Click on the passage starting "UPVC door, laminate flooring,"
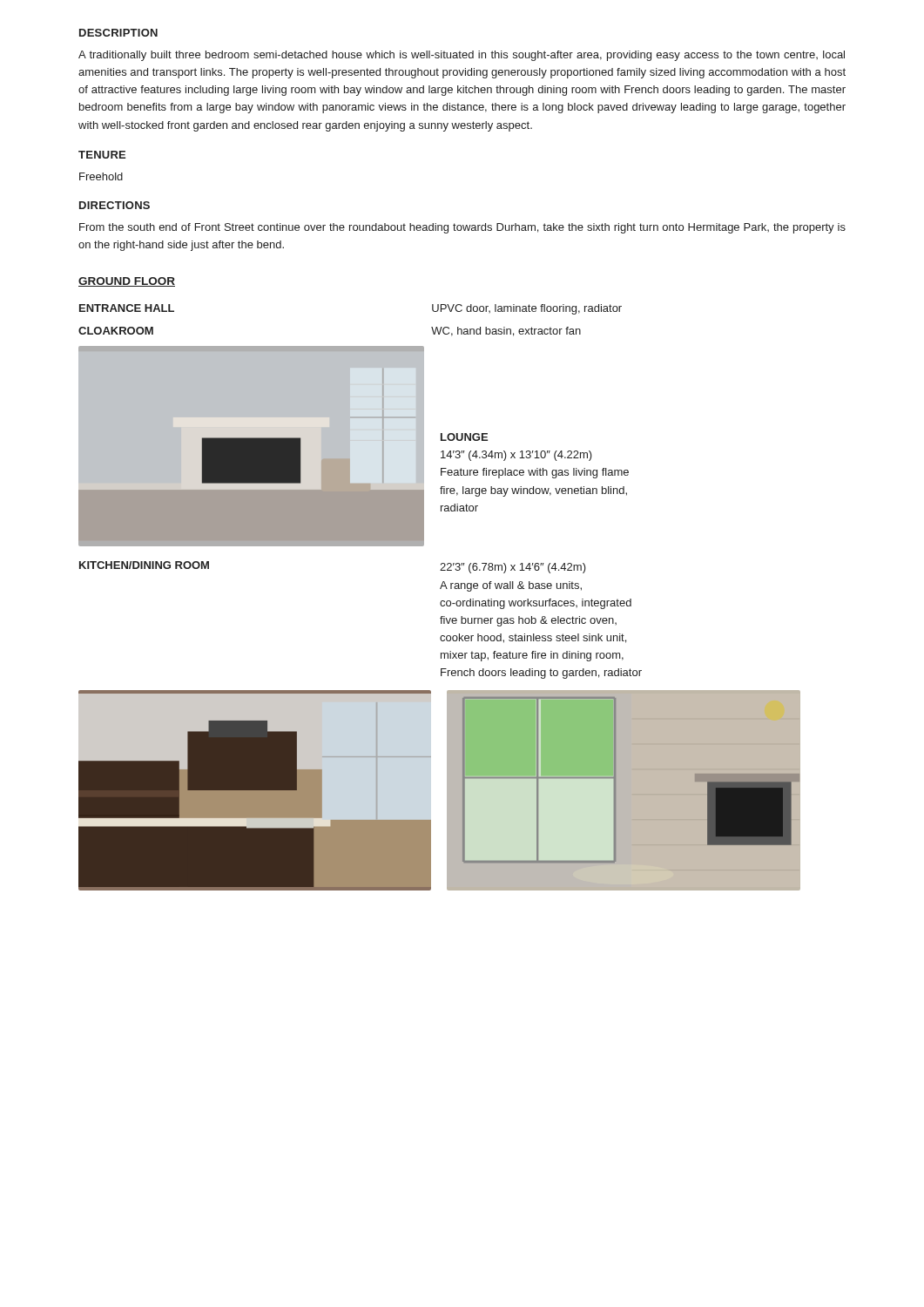Screen dimensions: 1307x924 527,308
